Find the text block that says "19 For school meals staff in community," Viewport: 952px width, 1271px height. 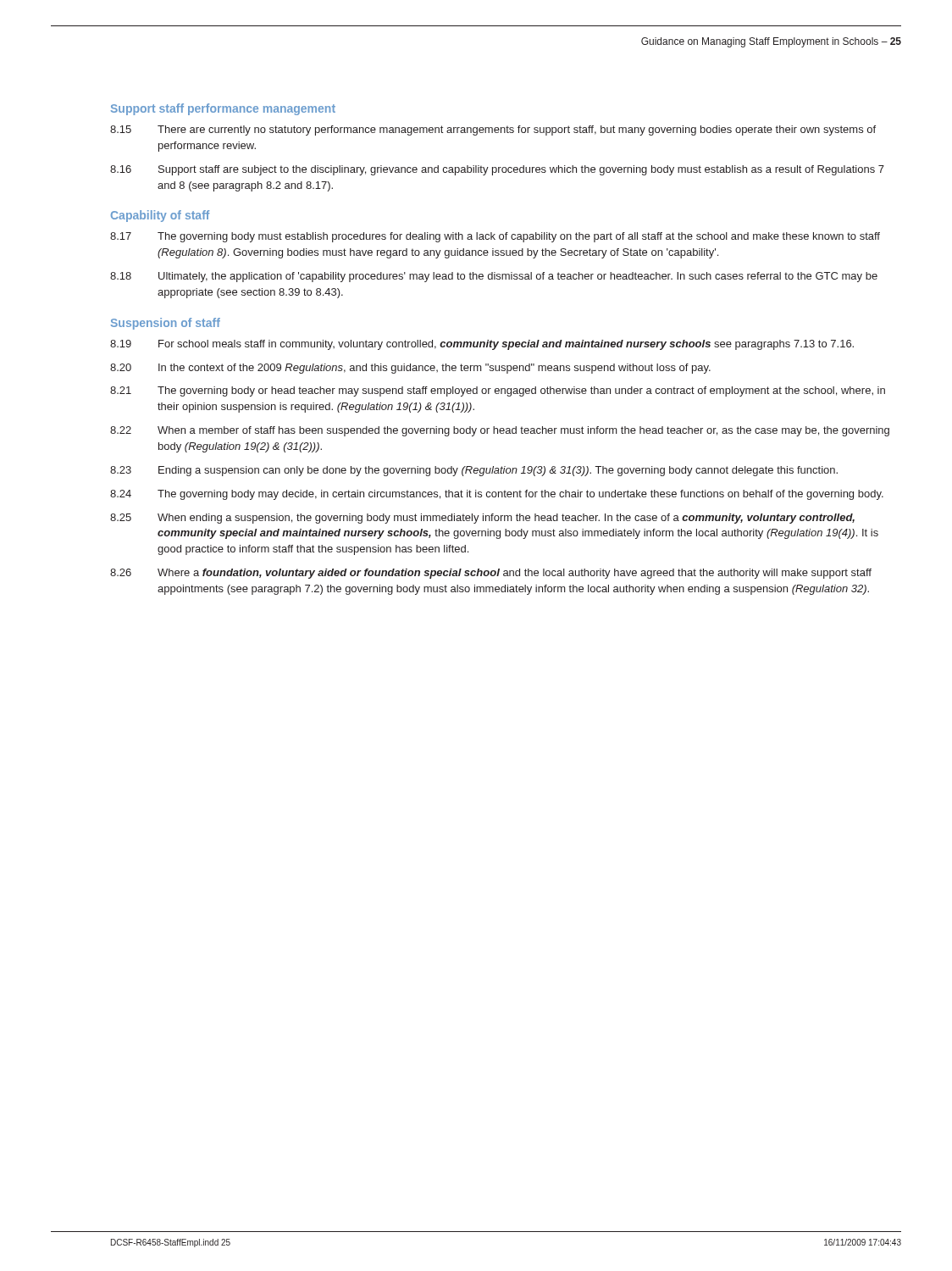[x=506, y=344]
